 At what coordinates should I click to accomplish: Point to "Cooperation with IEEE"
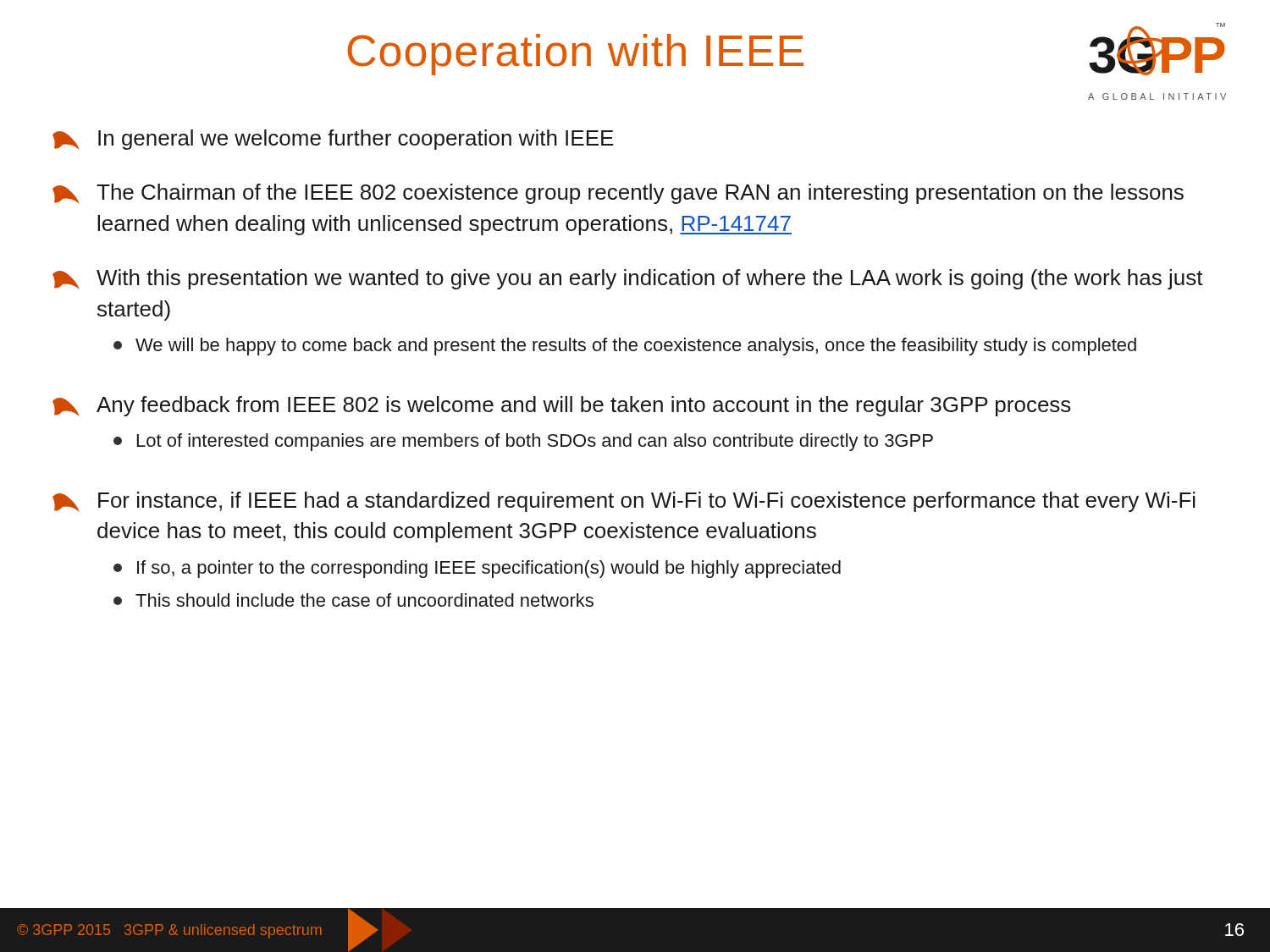(x=576, y=51)
